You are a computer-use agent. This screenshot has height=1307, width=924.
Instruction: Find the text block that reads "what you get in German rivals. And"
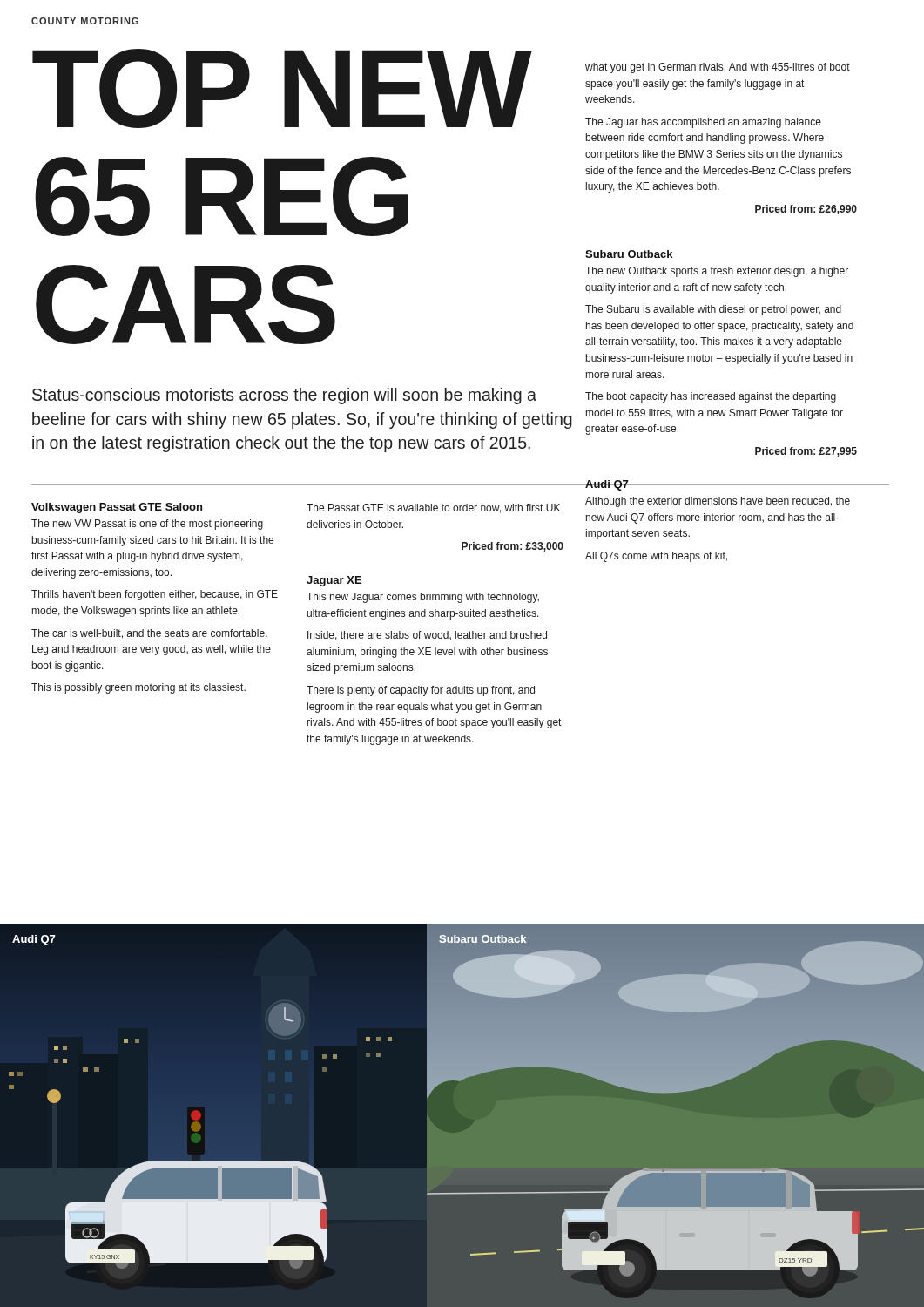coord(721,138)
